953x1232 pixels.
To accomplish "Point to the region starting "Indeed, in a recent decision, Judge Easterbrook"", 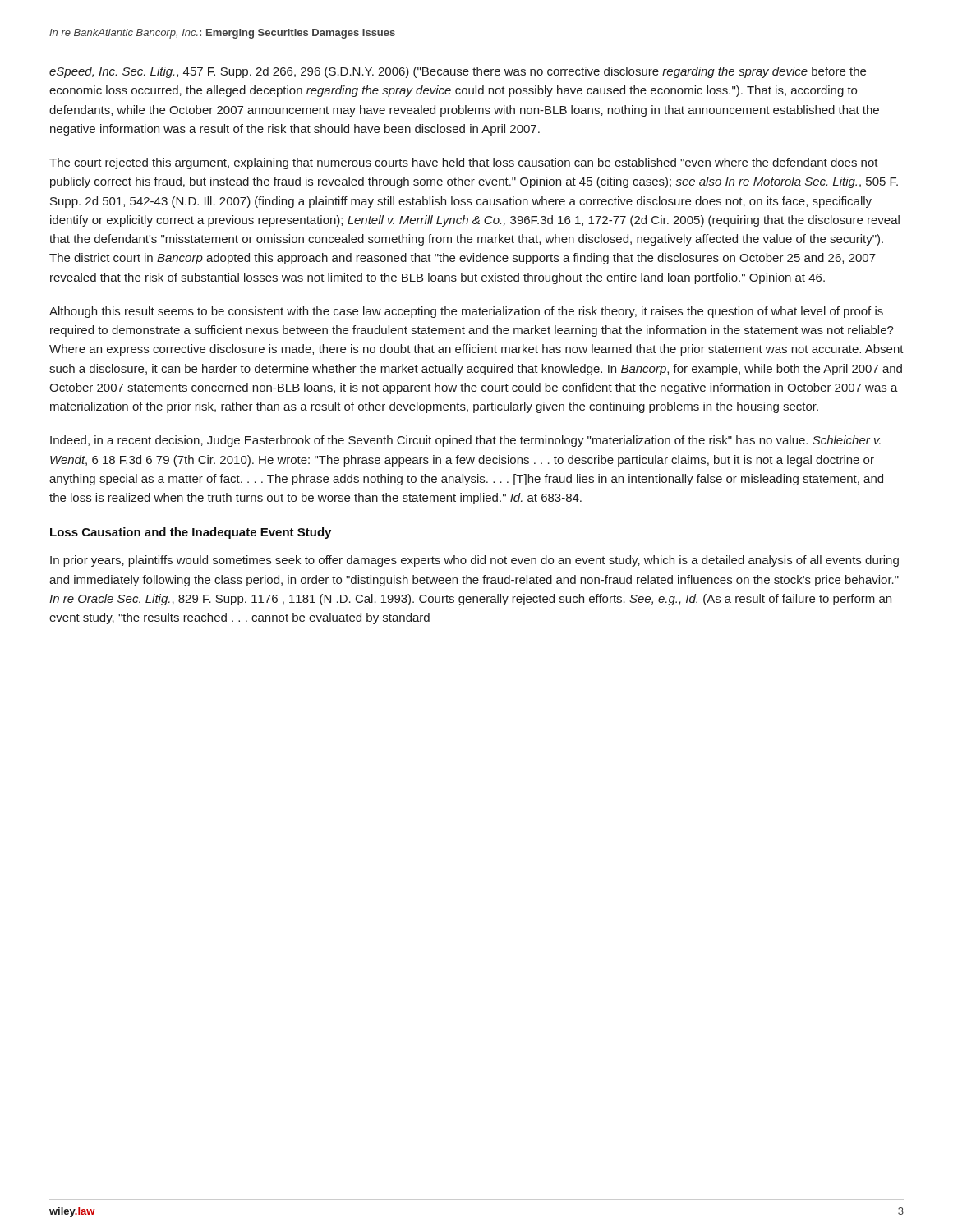I will click(467, 469).
